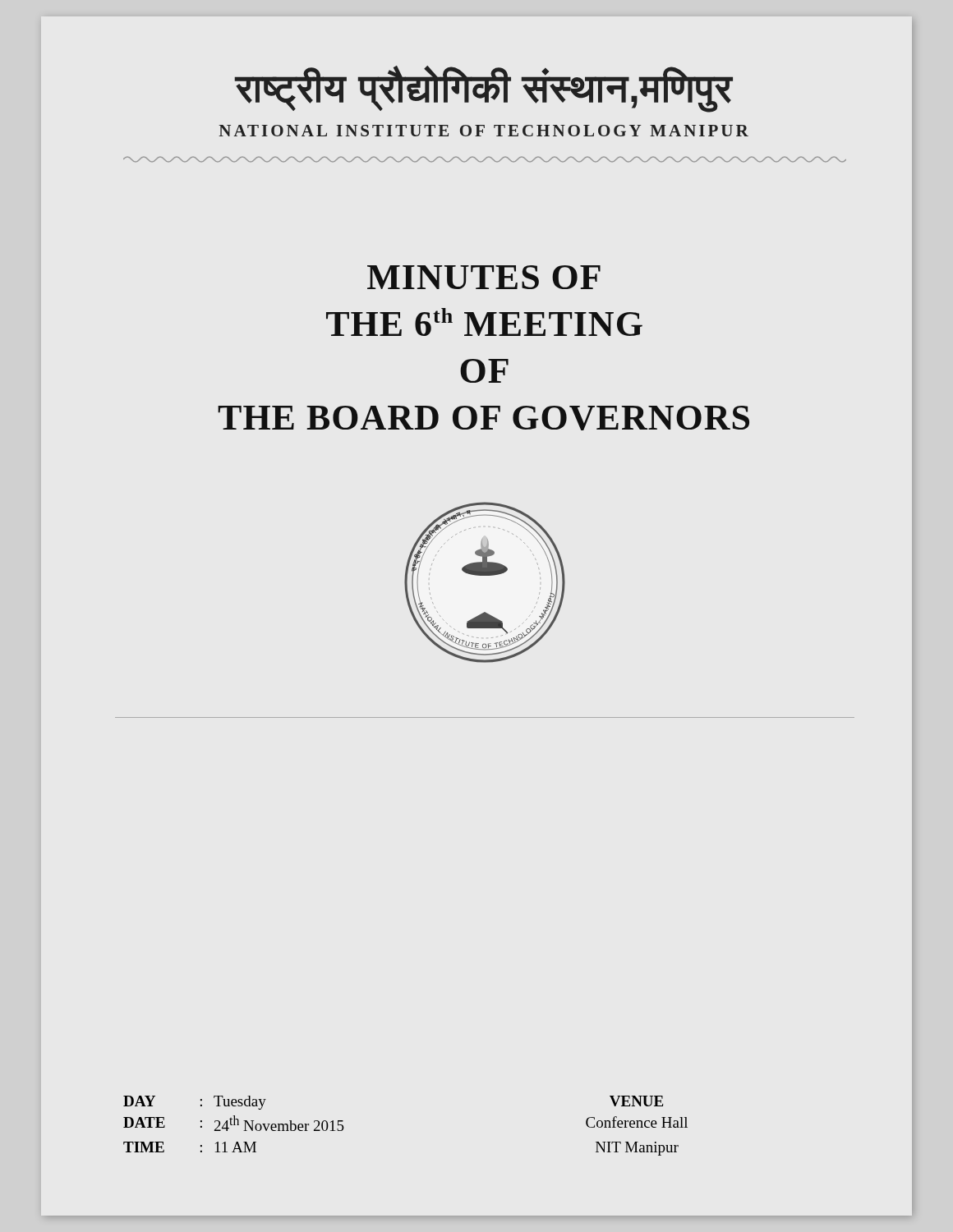Select the region starting "MINUTES OF THE"
The height and width of the screenshot is (1232, 953).
coord(485,347)
